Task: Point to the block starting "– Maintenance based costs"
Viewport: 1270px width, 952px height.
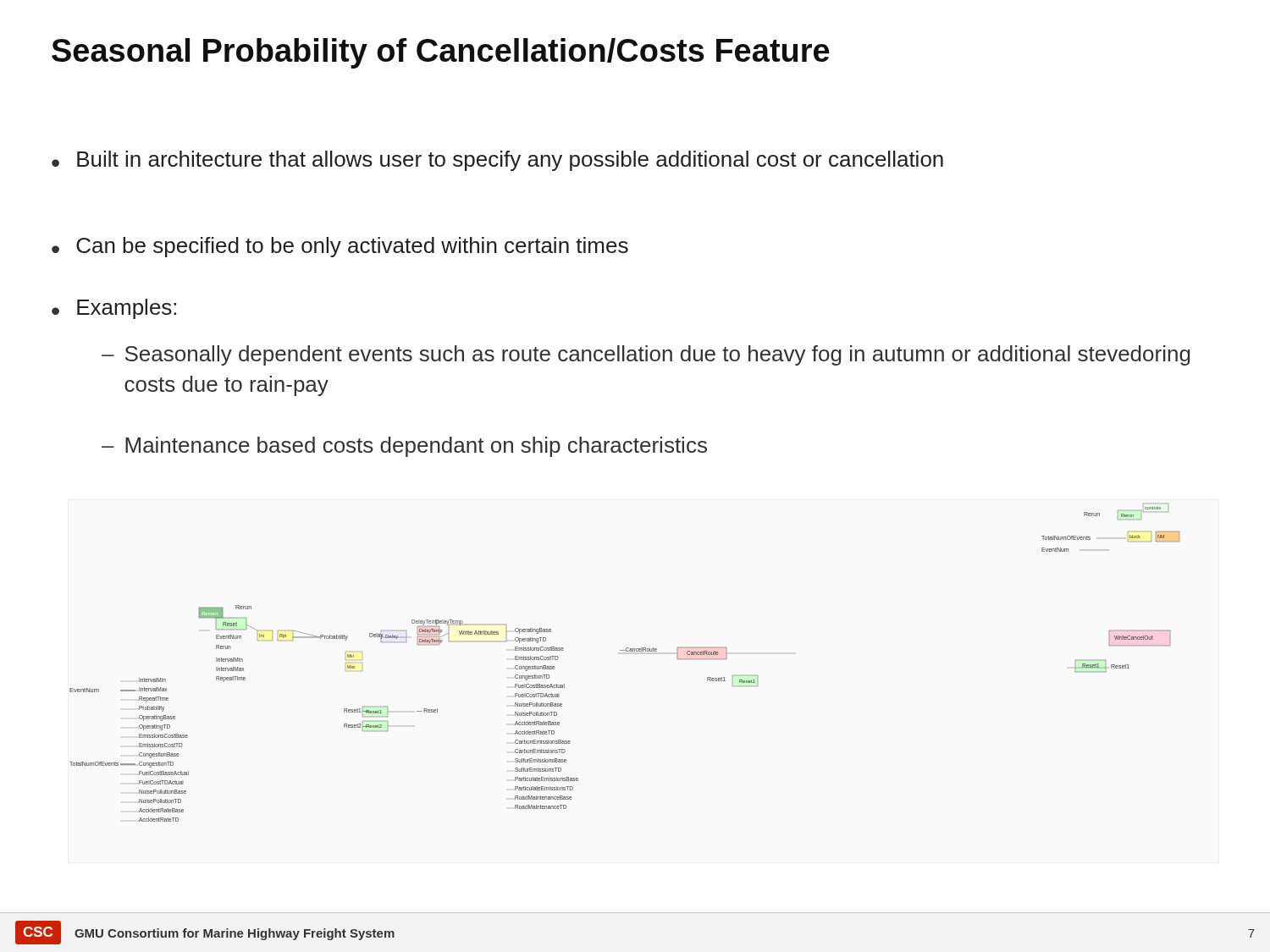Action: click(405, 445)
